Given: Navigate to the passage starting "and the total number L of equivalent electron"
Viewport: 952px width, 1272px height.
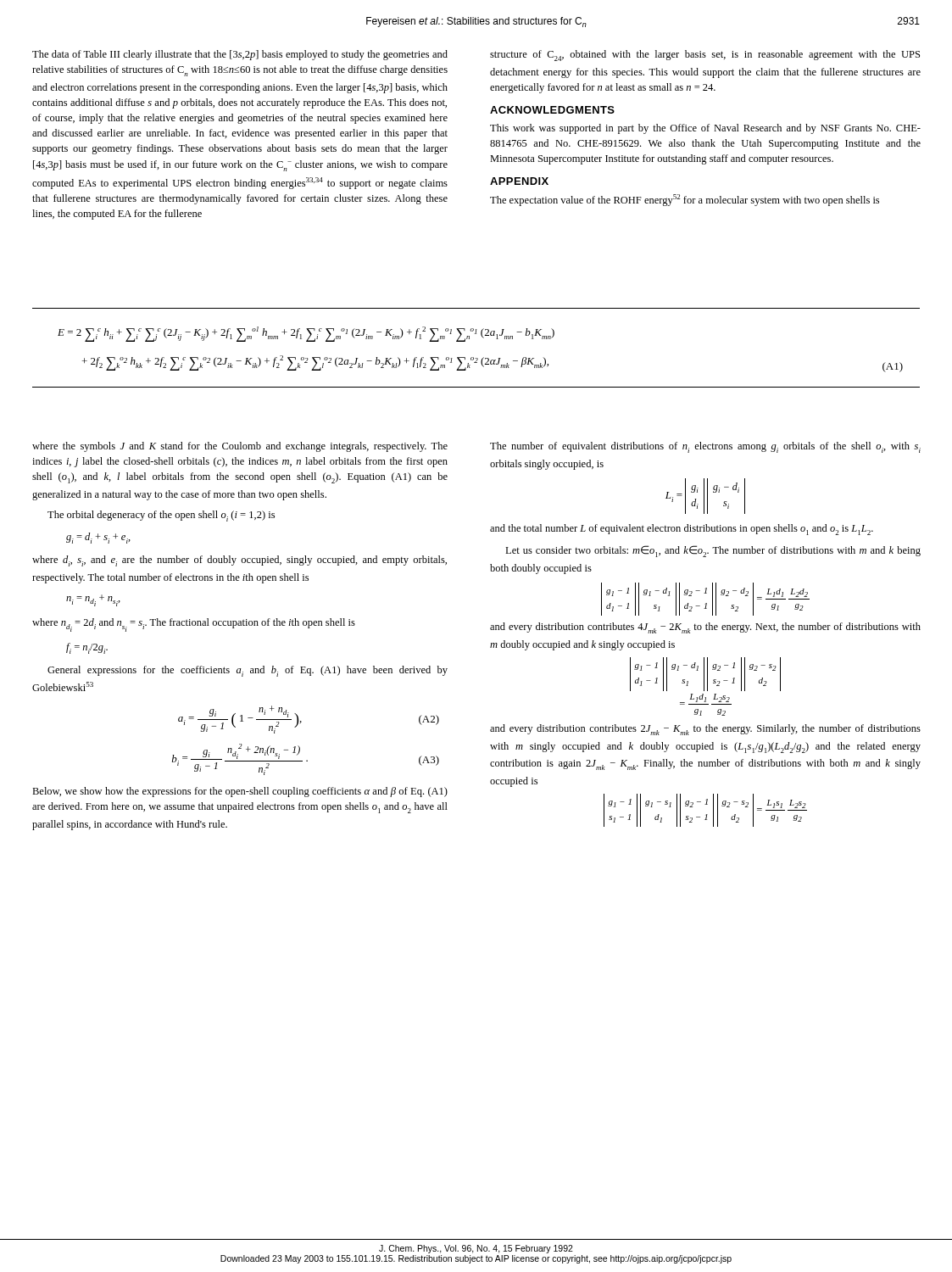Looking at the screenshot, I should pyautogui.click(x=705, y=548).
